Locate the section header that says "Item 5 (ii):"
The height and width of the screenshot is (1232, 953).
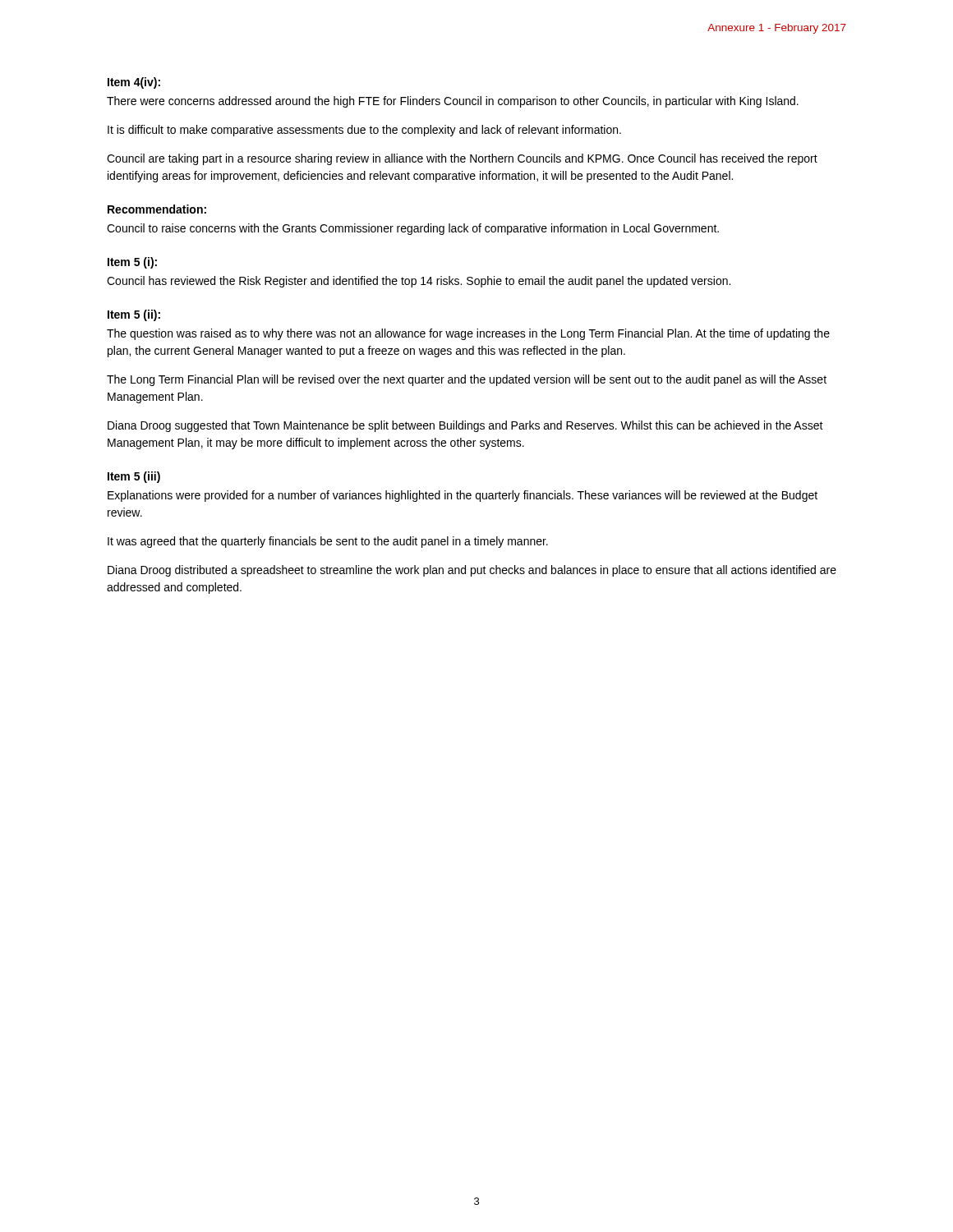tap(134, 315)
